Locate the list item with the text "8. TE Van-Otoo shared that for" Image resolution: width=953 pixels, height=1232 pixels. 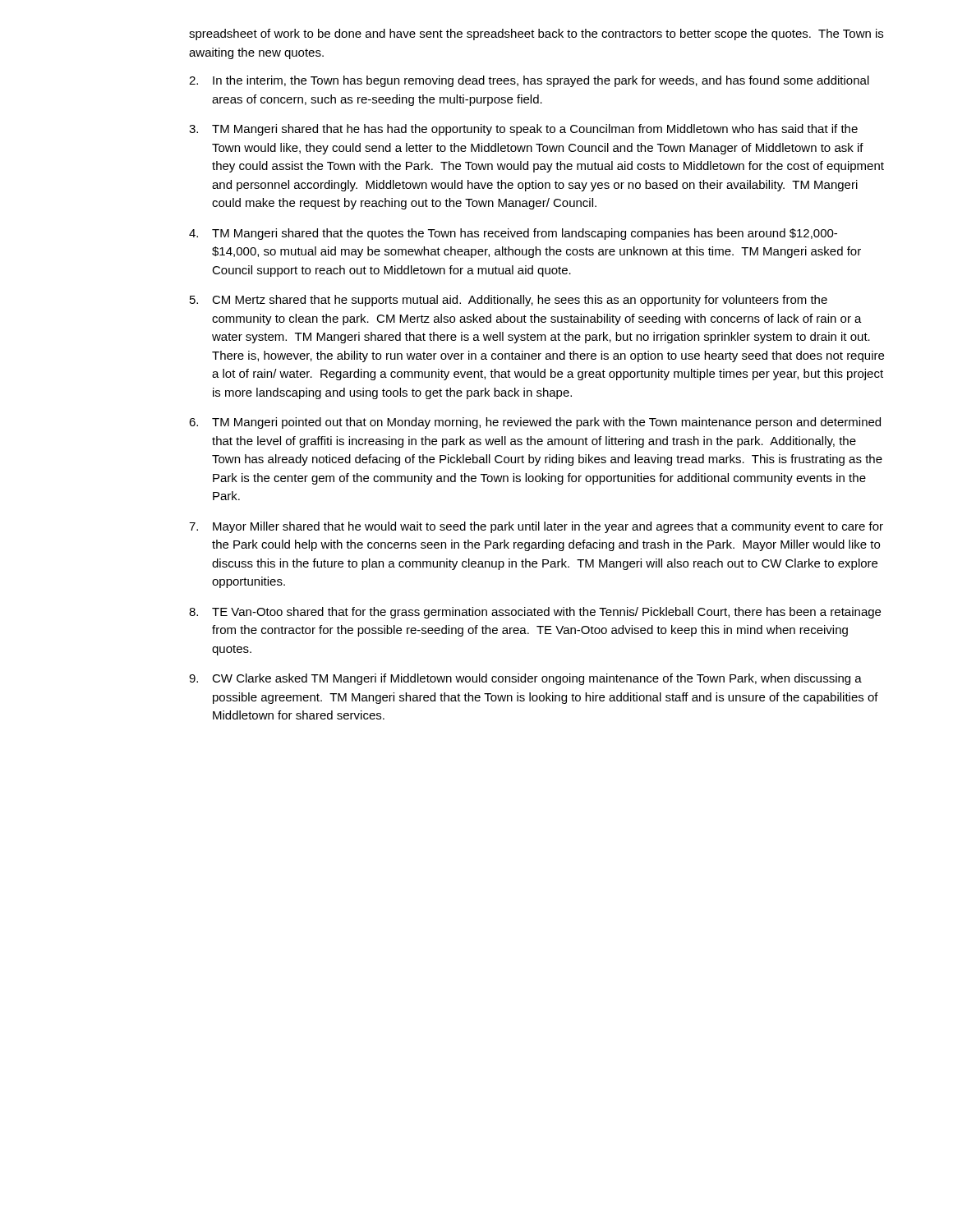point(538,630)
